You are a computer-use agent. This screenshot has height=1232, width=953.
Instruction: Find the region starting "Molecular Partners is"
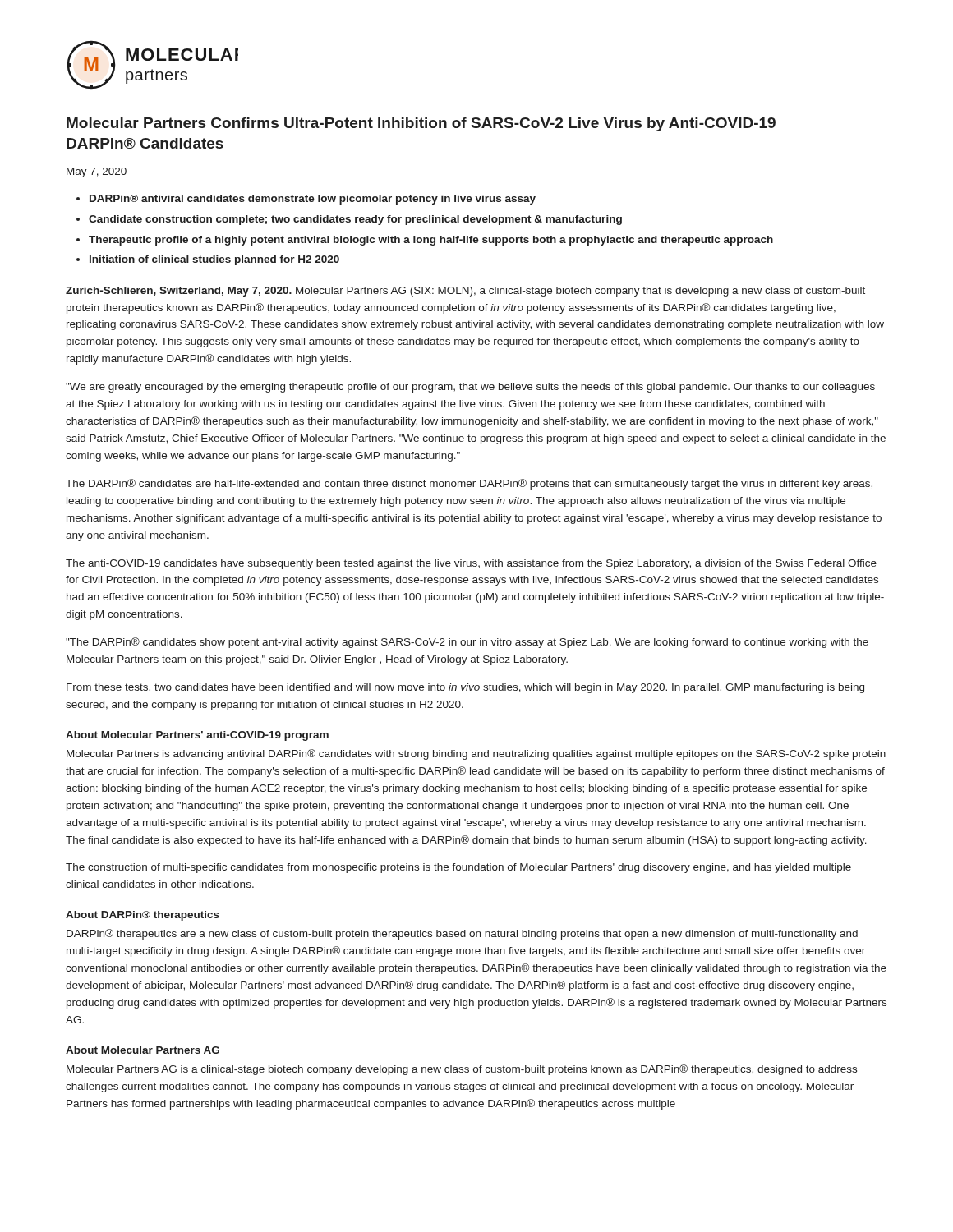point(476,796)
